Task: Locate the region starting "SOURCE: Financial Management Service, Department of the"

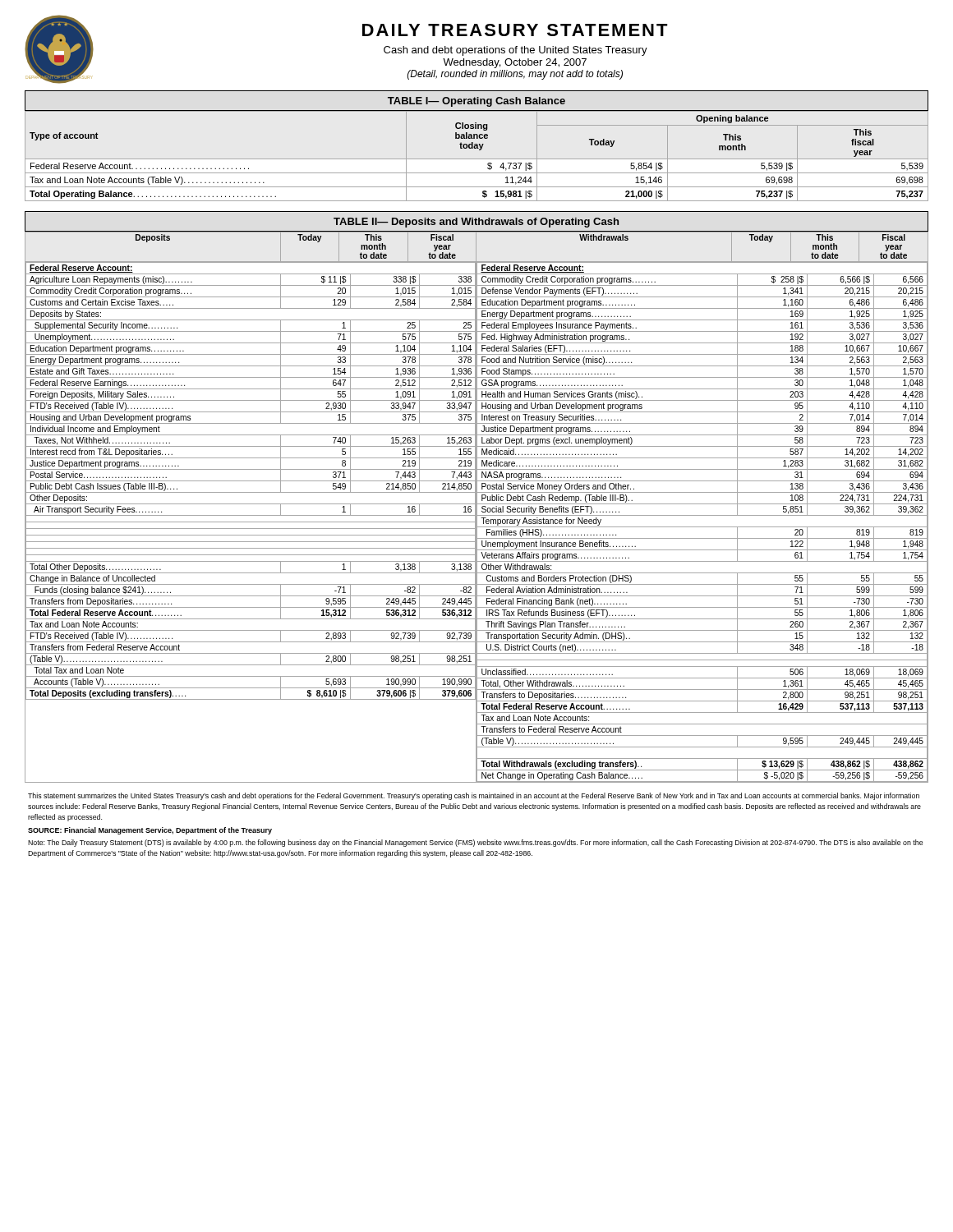Action: pos(150,831)
